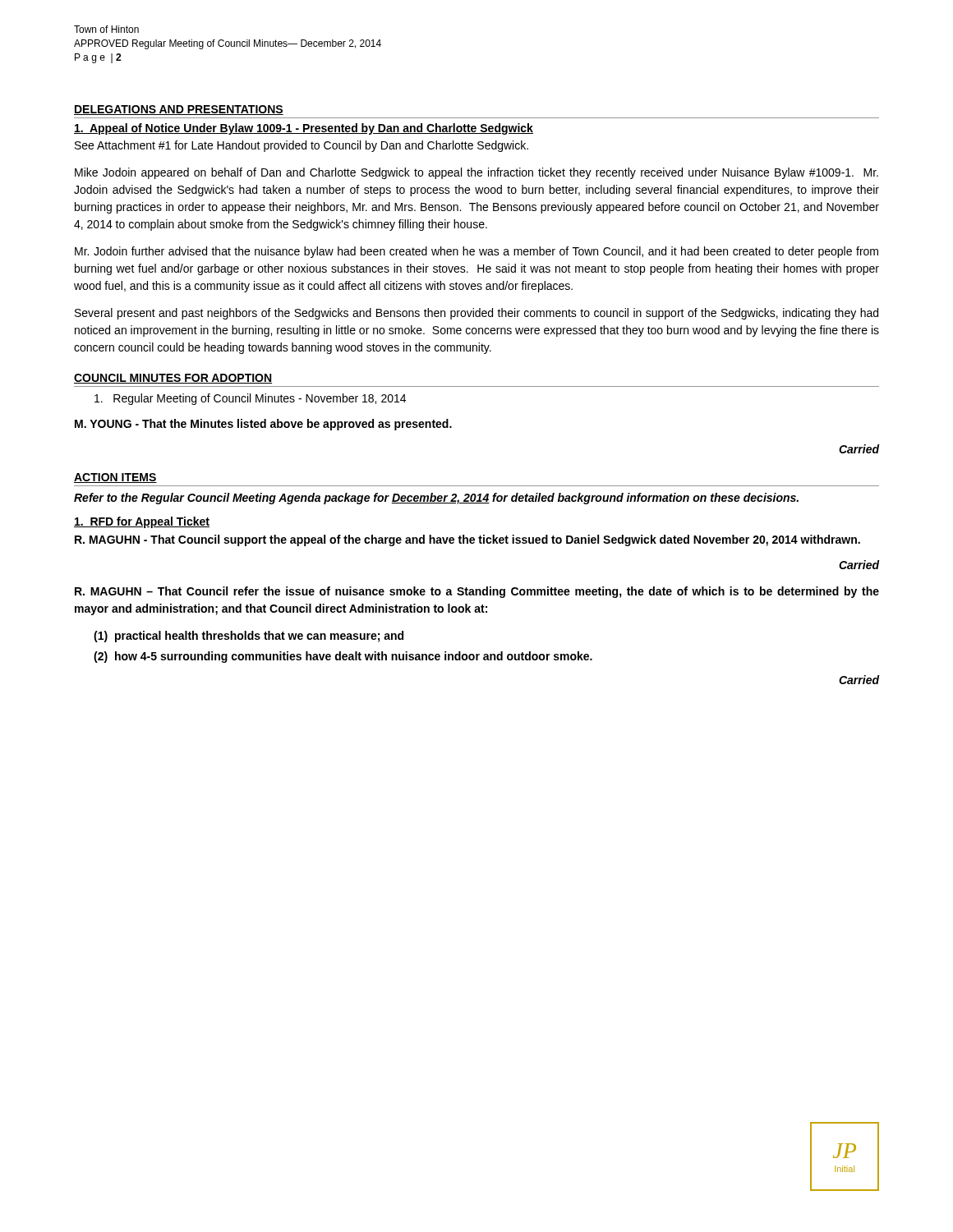Click on the text block with the text "Refer to the"
The width and height of the screenshot is (953, 1232).
pos(437,498)
